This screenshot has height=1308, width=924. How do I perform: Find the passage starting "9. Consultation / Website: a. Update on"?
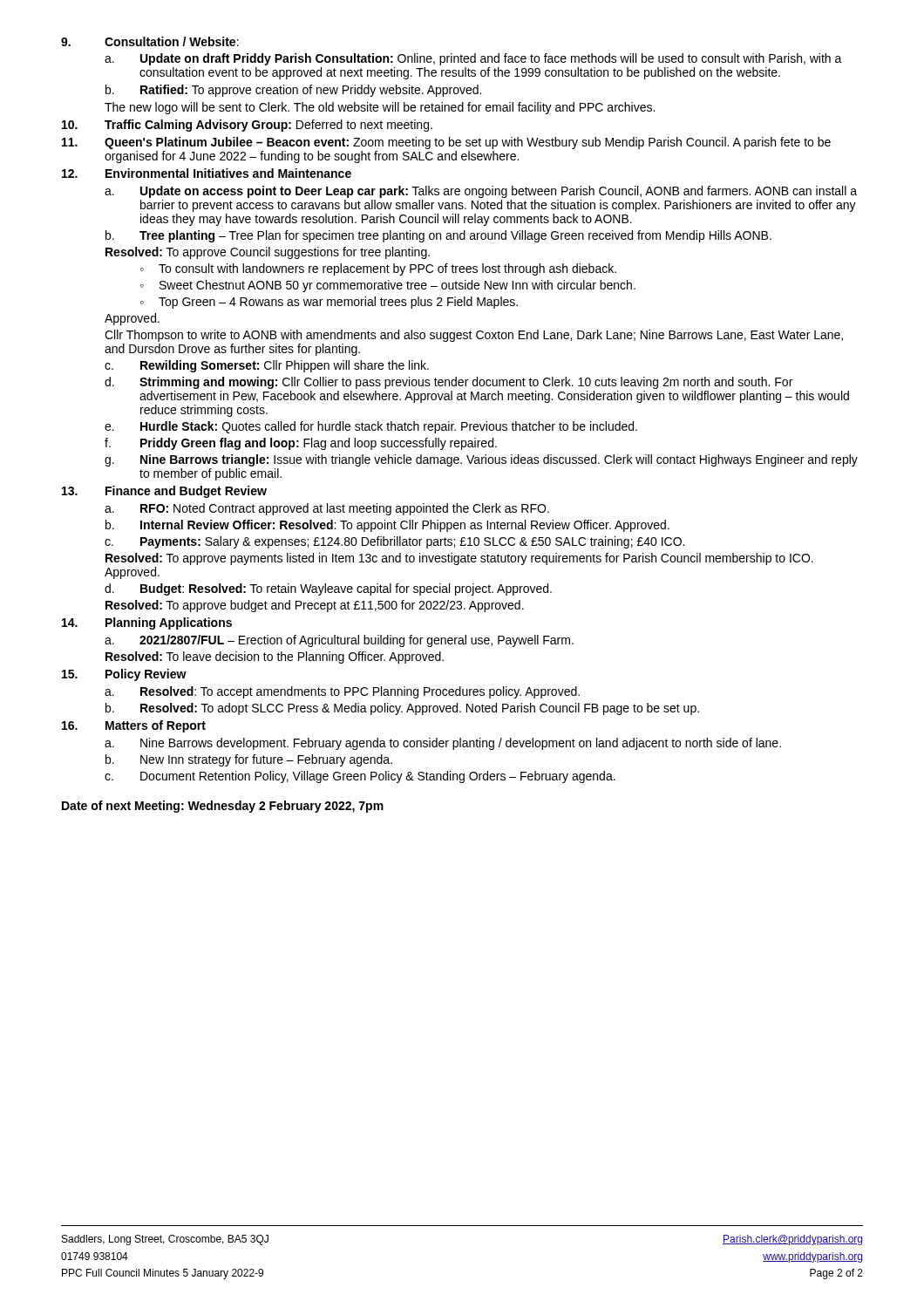(x=462, y=75)
